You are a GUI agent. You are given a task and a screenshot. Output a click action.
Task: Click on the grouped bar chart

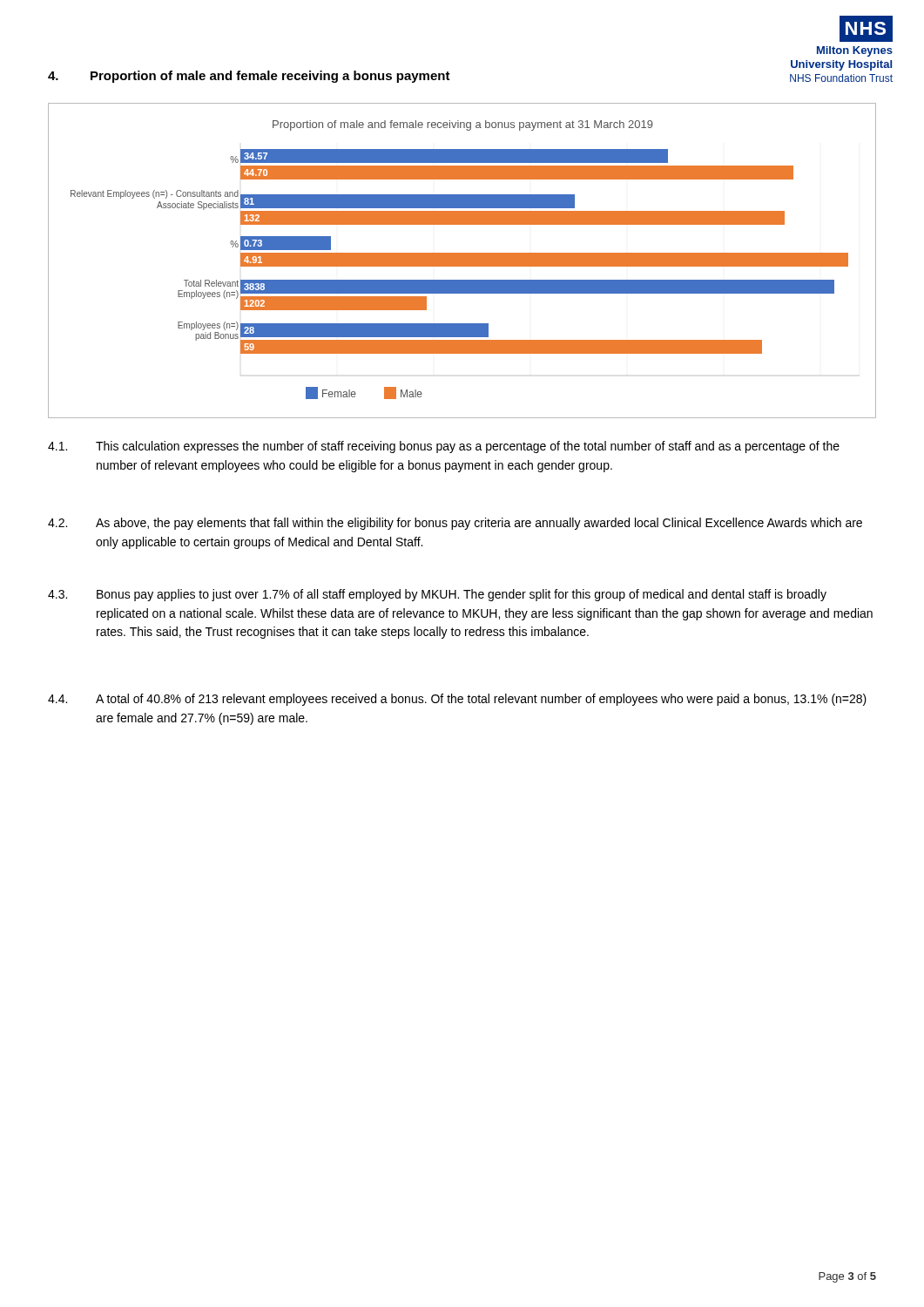click(x=462, y=261)
